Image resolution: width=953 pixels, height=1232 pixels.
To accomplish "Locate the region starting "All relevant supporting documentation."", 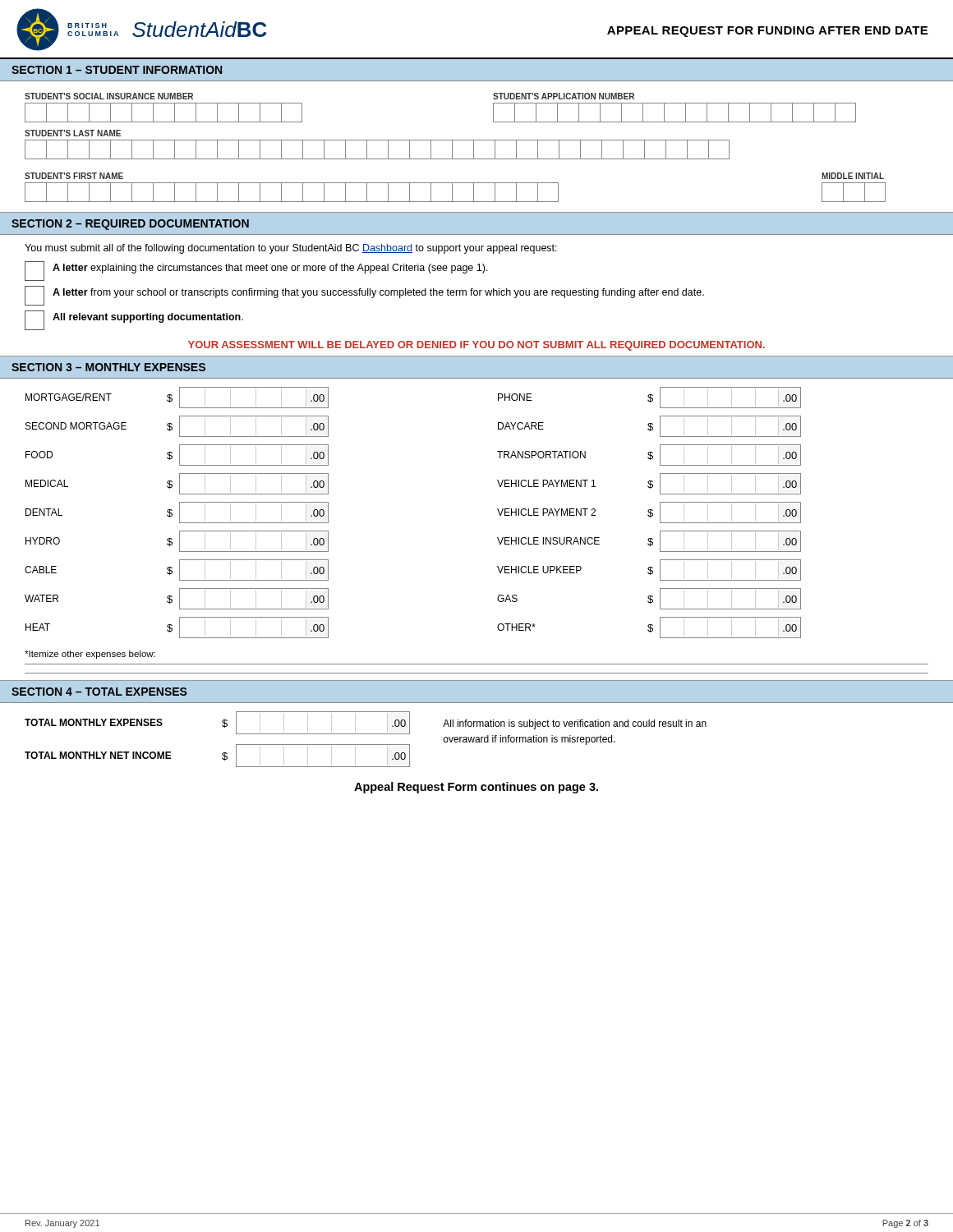I will [134, 320].
